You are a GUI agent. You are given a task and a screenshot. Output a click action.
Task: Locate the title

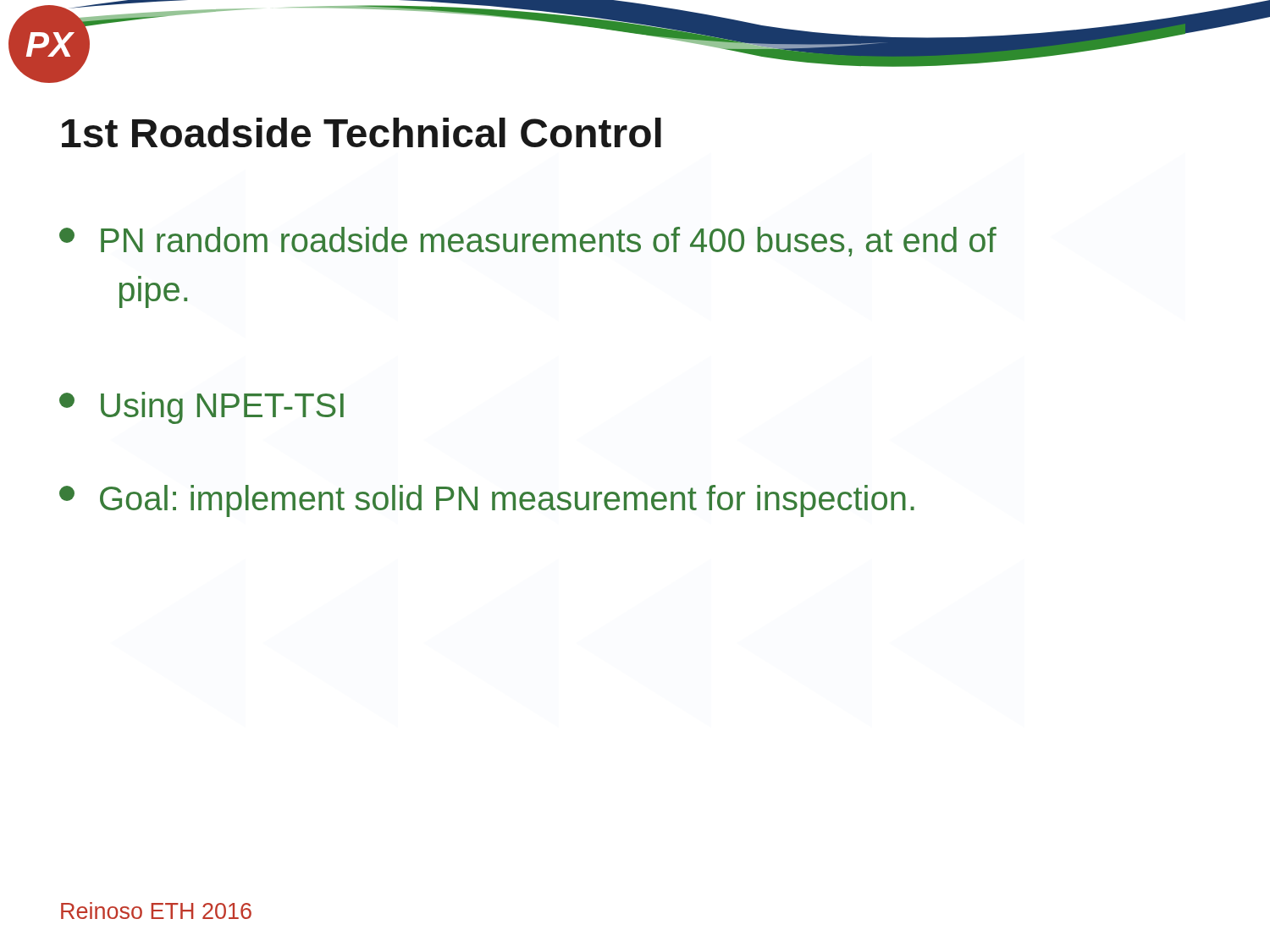pos(362,133)
